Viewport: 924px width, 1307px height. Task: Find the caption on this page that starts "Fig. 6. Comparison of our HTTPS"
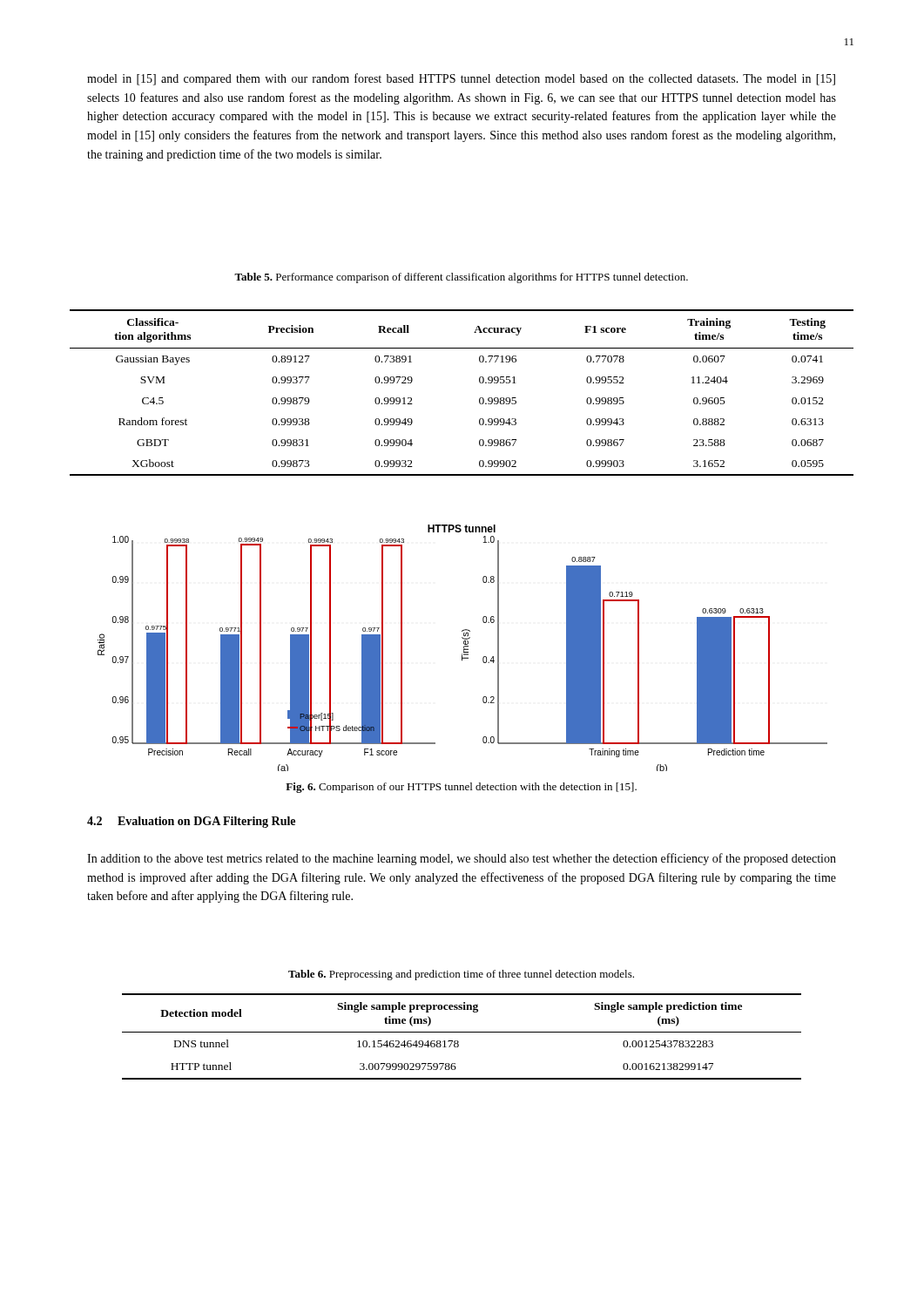(462, 786)
